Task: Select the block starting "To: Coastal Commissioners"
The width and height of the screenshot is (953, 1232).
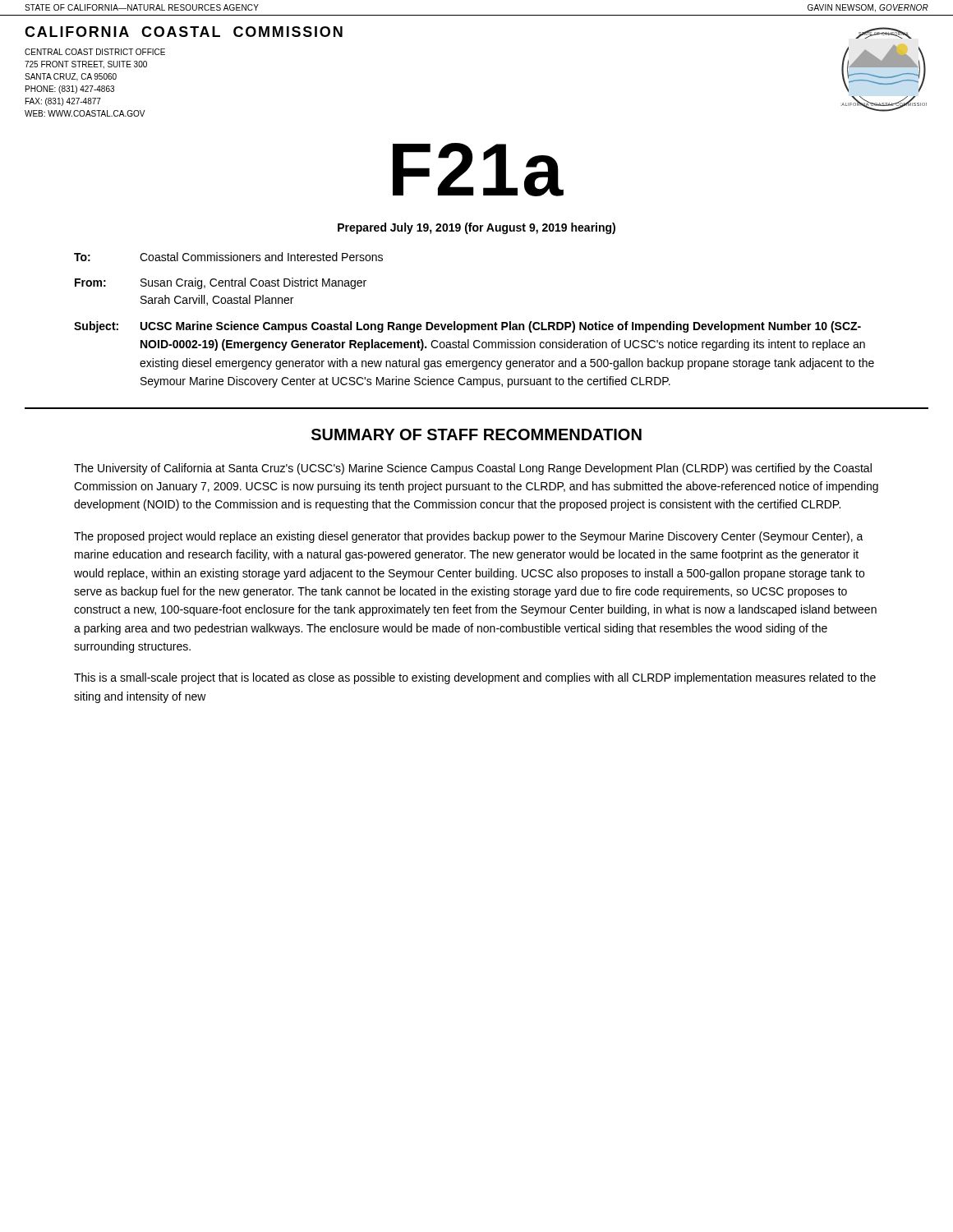Action: coord(228,257)
